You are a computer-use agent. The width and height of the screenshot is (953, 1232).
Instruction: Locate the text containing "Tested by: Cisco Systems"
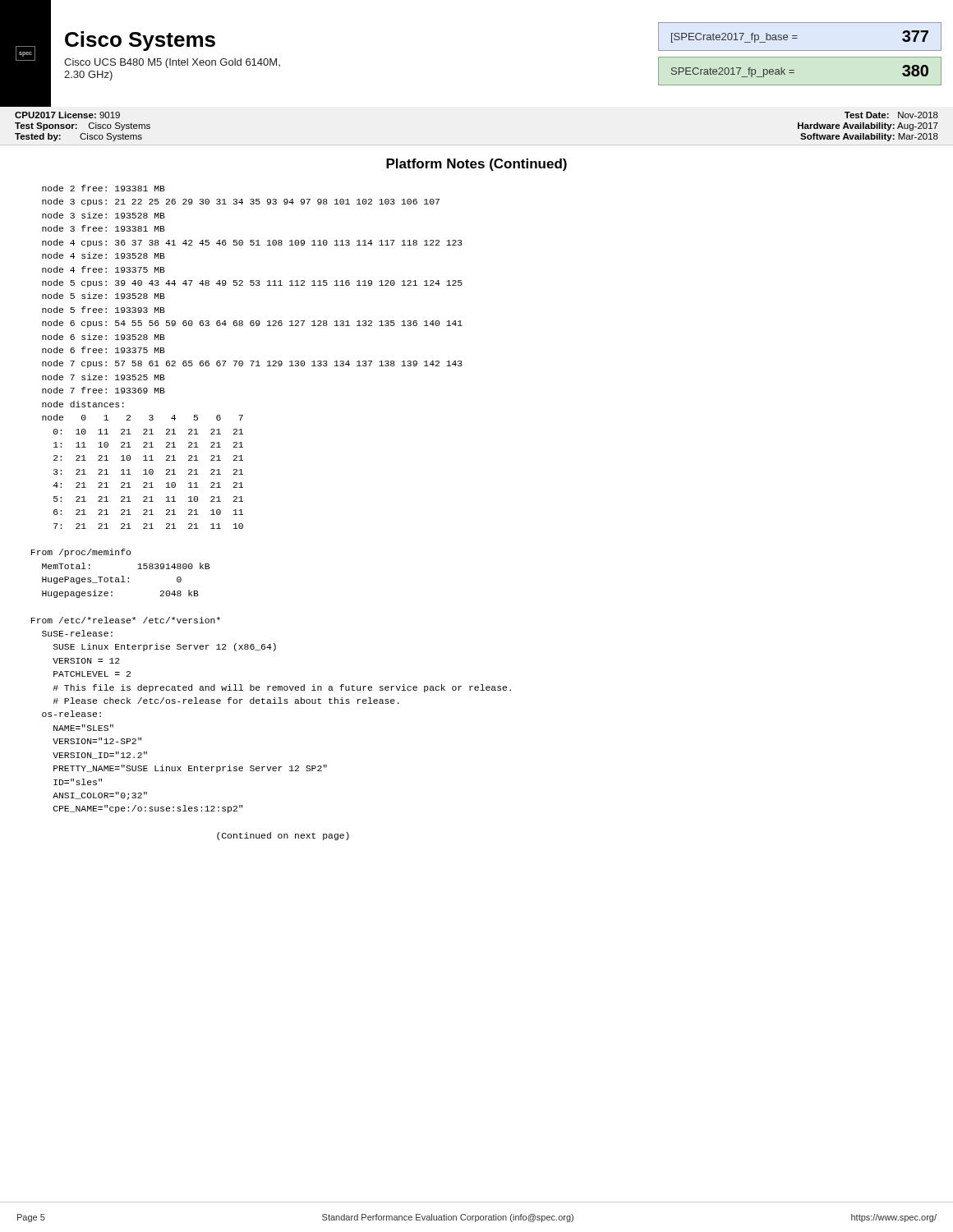click(x=78, y=136)
